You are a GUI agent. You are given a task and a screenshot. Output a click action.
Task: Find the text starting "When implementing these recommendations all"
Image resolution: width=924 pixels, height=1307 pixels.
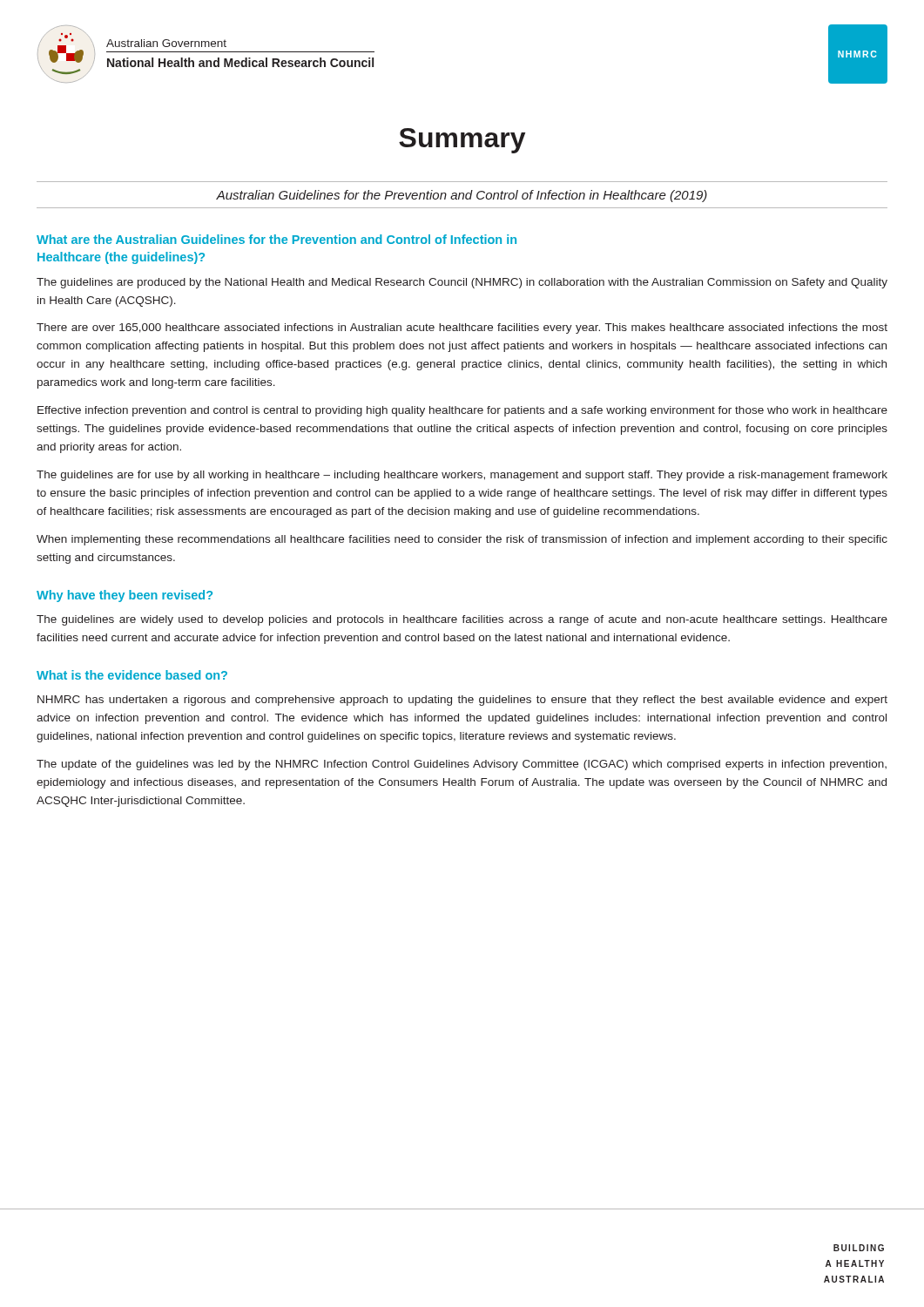coord(462,548)
